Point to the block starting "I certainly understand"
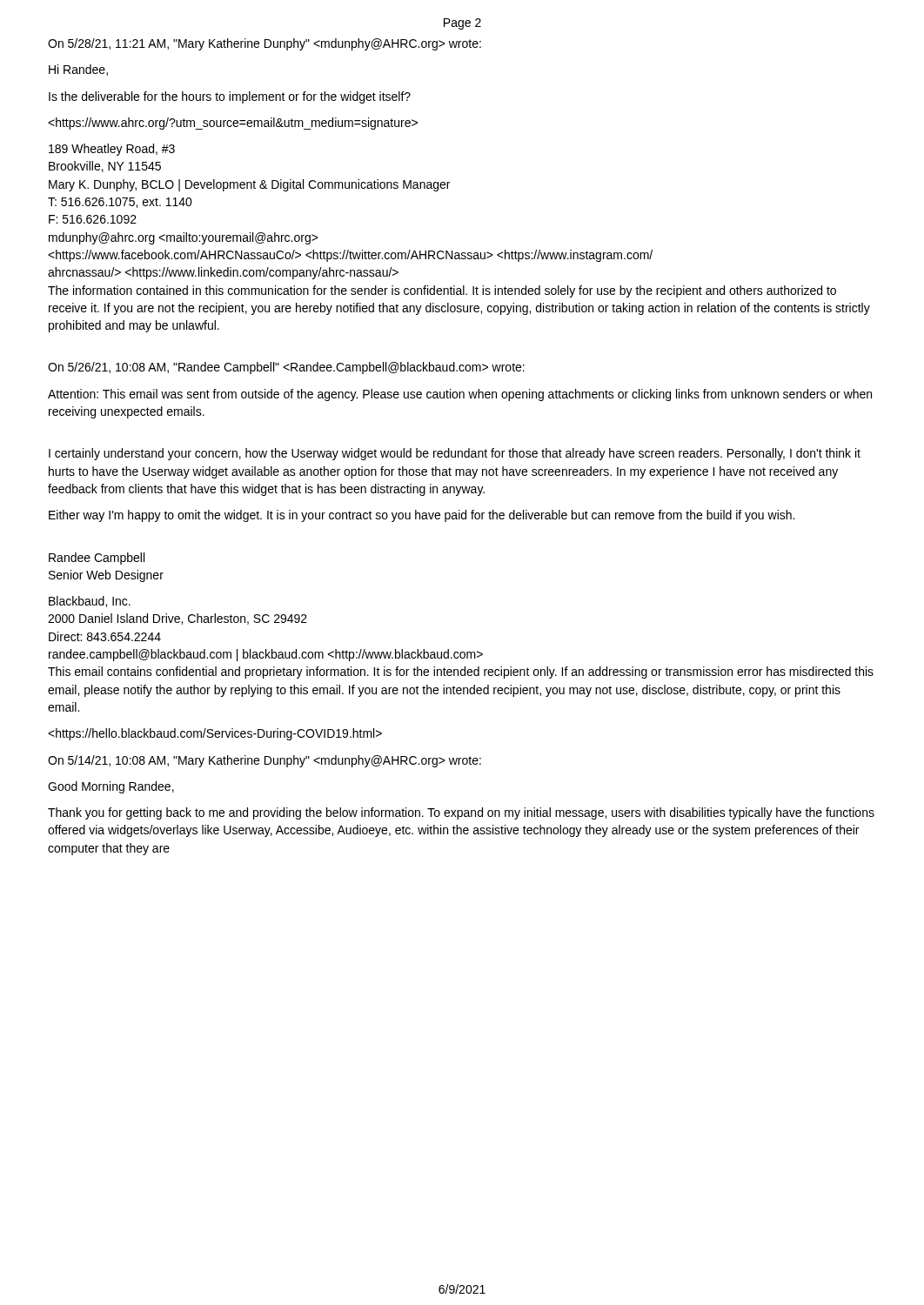The width and height of the screenshot is (924, 1305). (454, 471)
